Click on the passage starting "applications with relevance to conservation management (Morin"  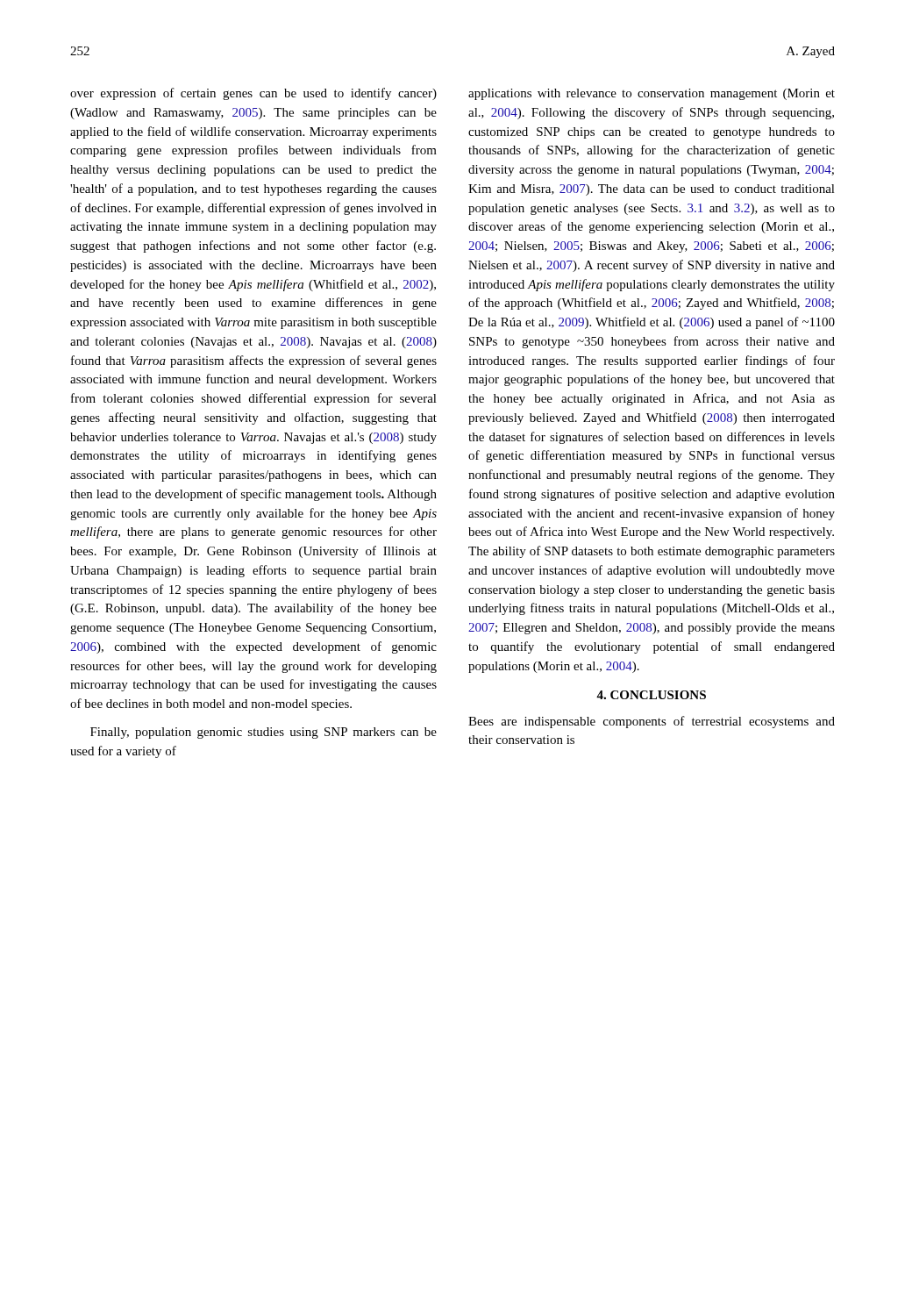tap(652, 380)
